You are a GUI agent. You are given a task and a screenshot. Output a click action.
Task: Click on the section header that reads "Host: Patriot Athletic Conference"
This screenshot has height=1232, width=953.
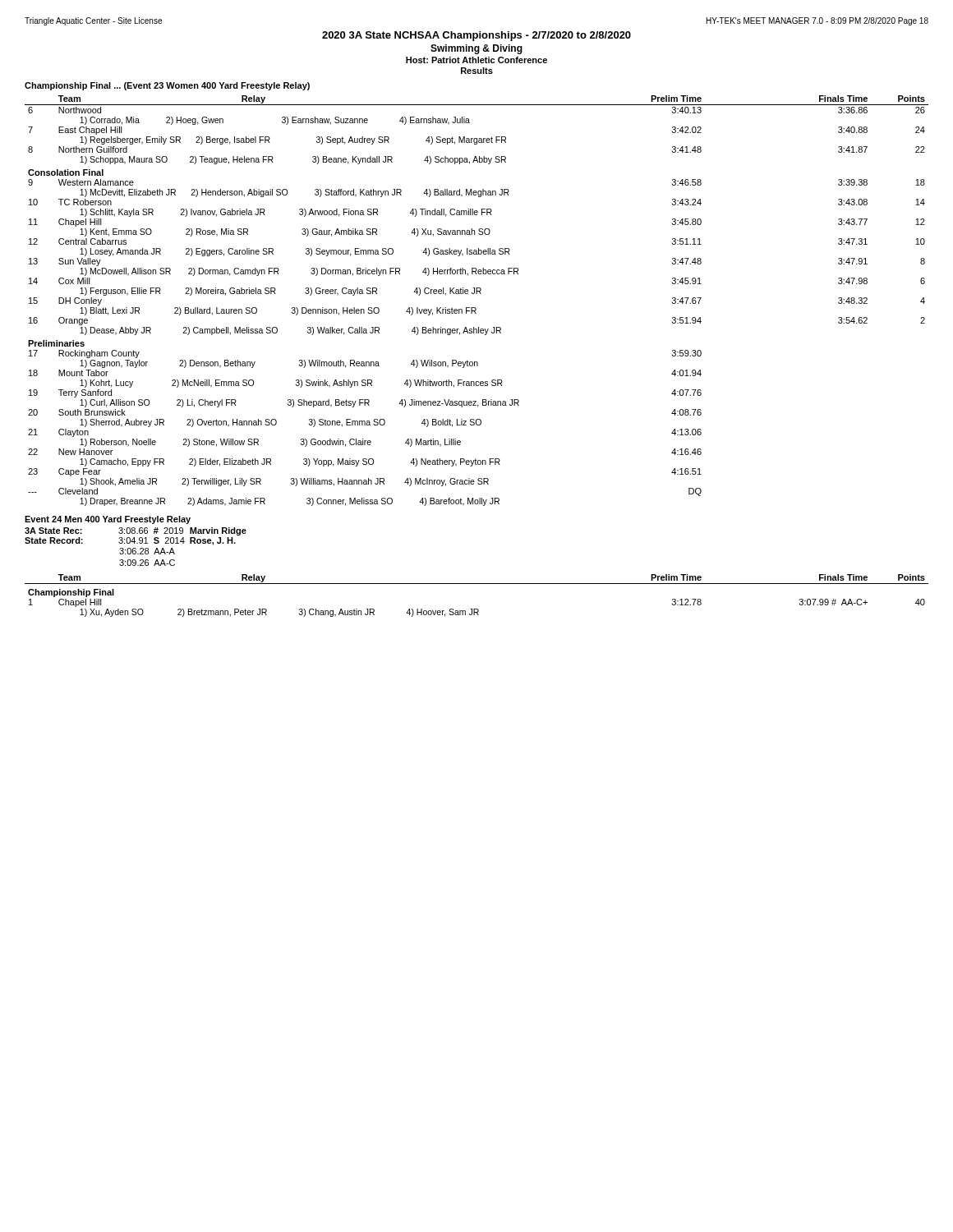tap(476, 60)
